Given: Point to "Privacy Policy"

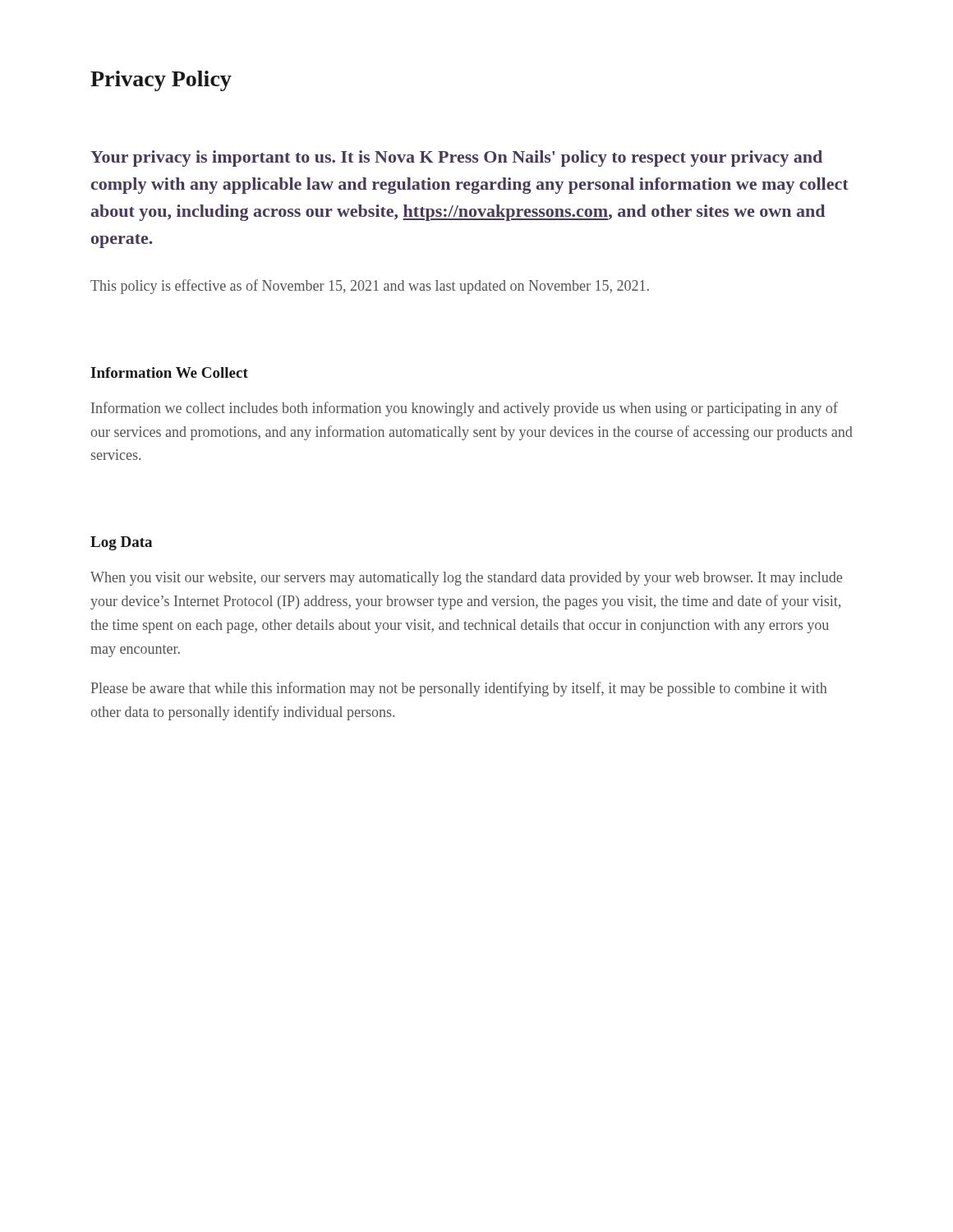Looking at the screenshot, I should (x=161, y=79).
